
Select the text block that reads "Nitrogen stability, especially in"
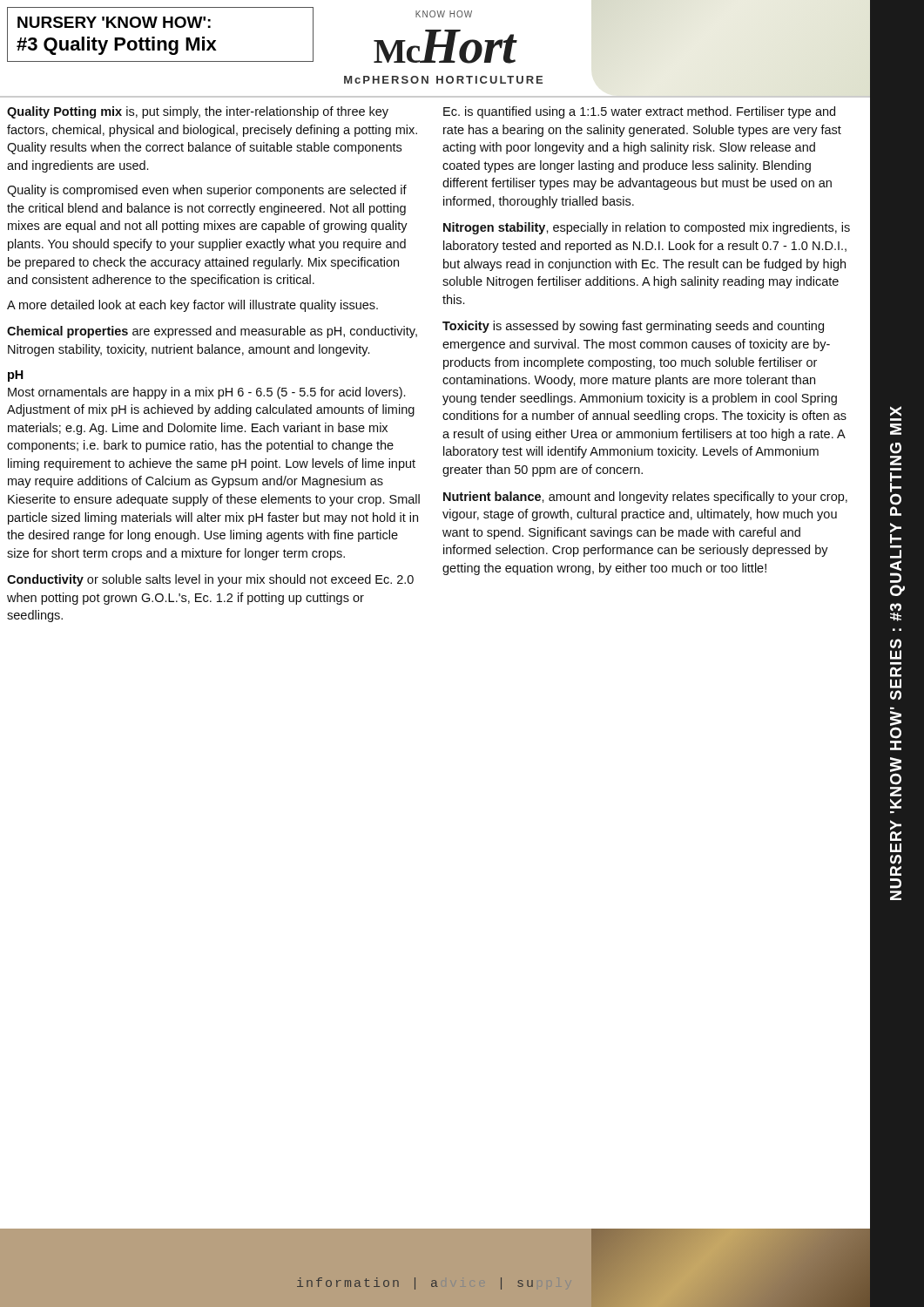[647, 264]
